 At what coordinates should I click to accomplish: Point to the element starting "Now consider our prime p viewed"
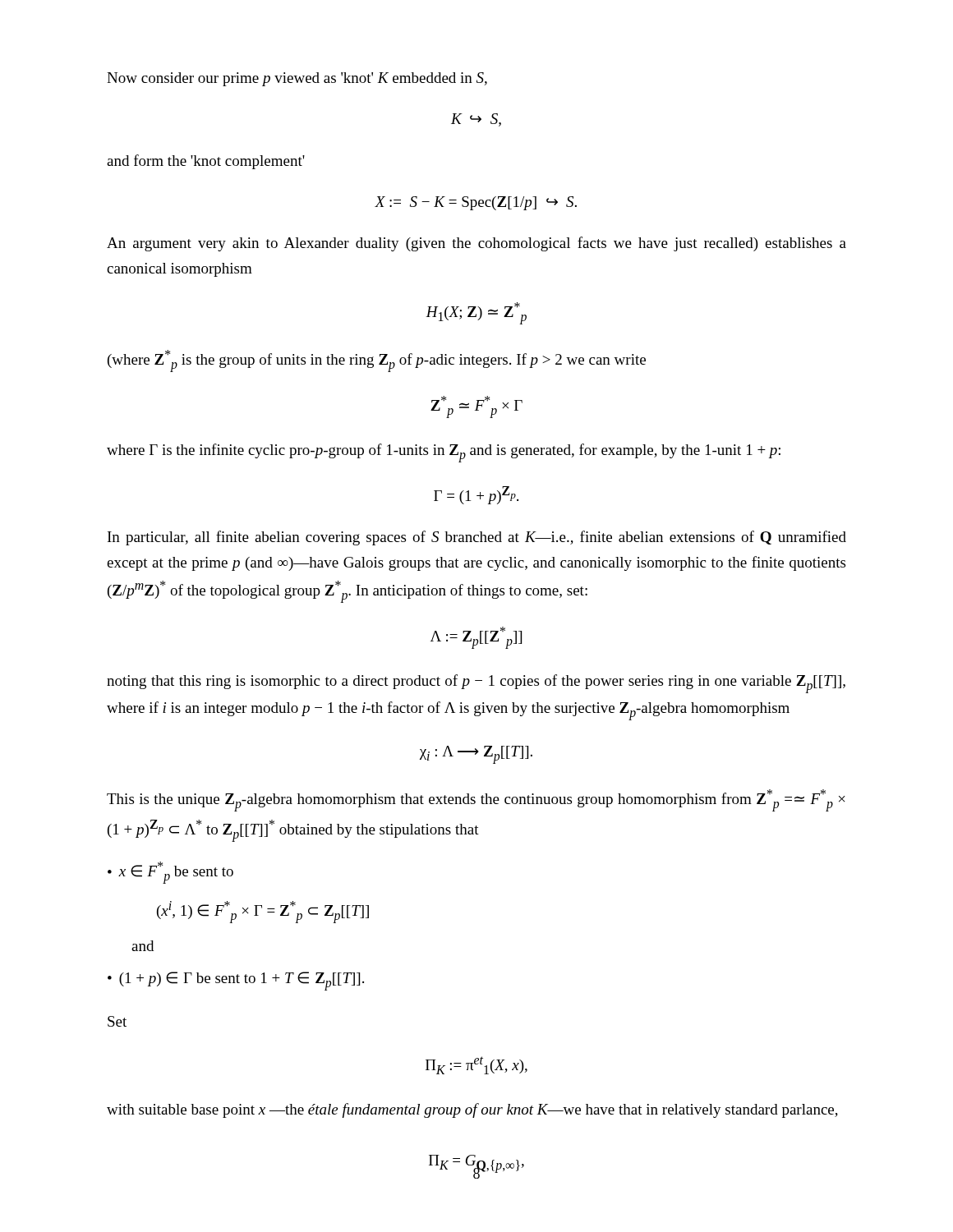tap(476, 78)
